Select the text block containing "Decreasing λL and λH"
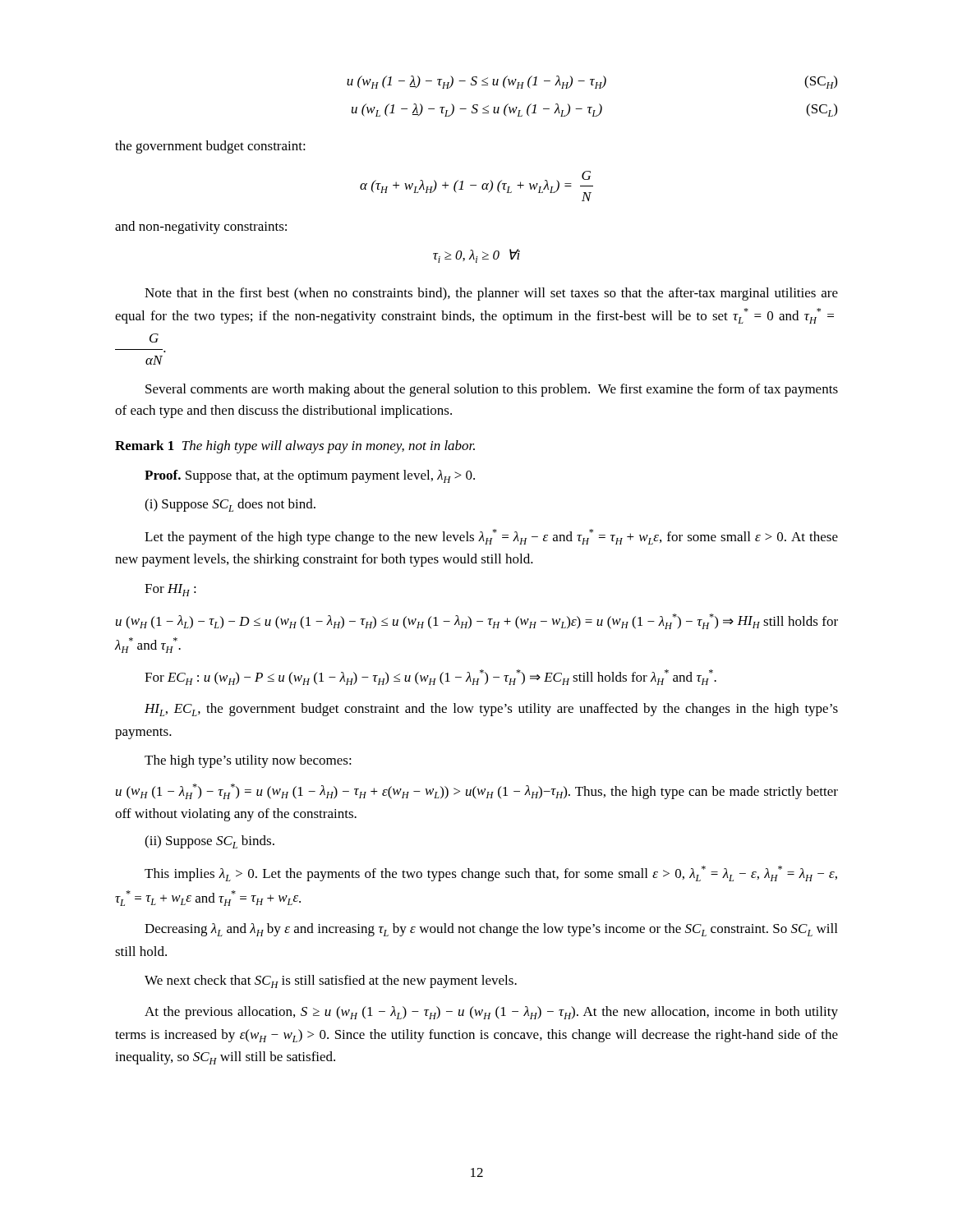The height and width of the screenshot is (1232, 953). pos(476,940)
